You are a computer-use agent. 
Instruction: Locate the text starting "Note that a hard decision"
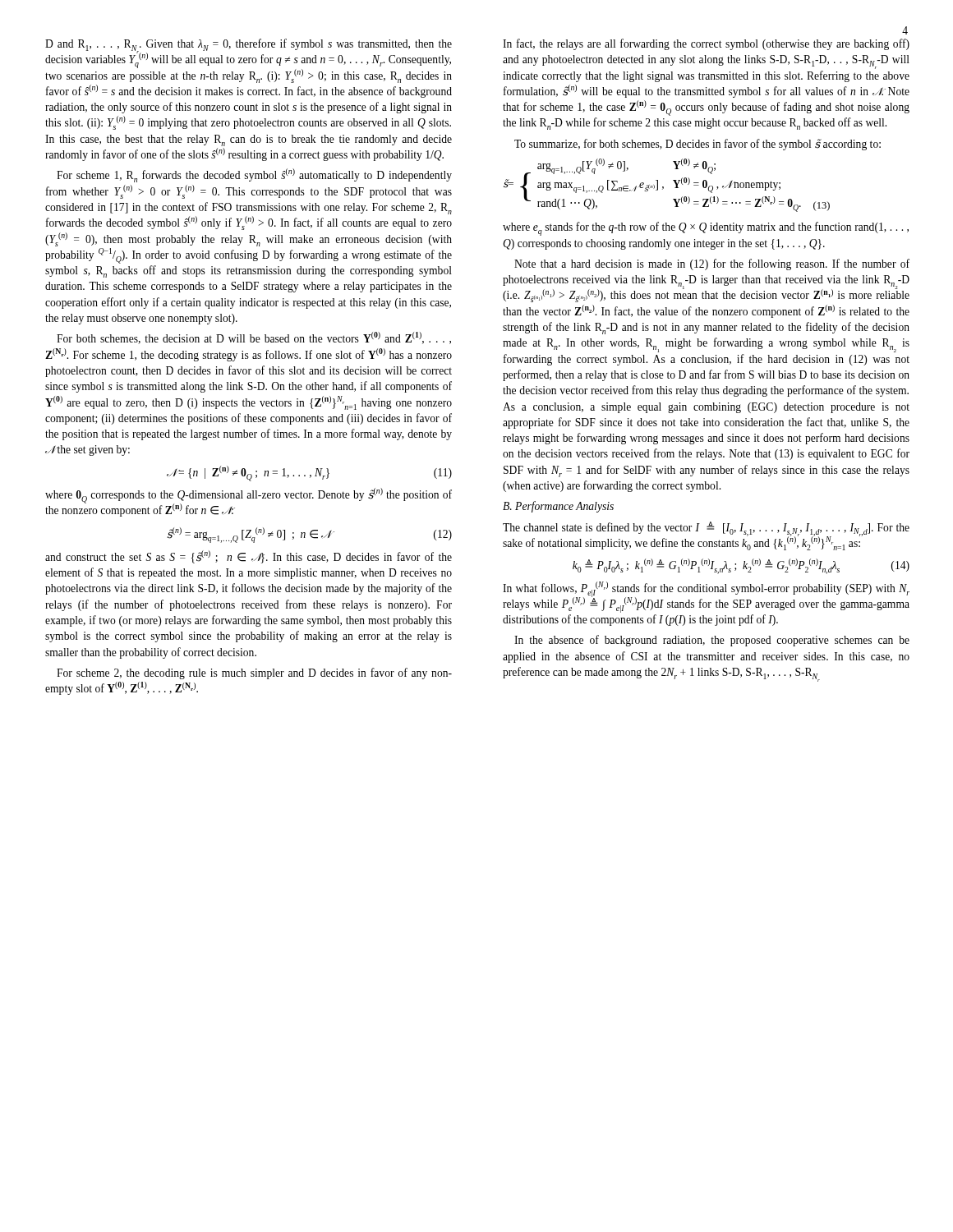706,375
